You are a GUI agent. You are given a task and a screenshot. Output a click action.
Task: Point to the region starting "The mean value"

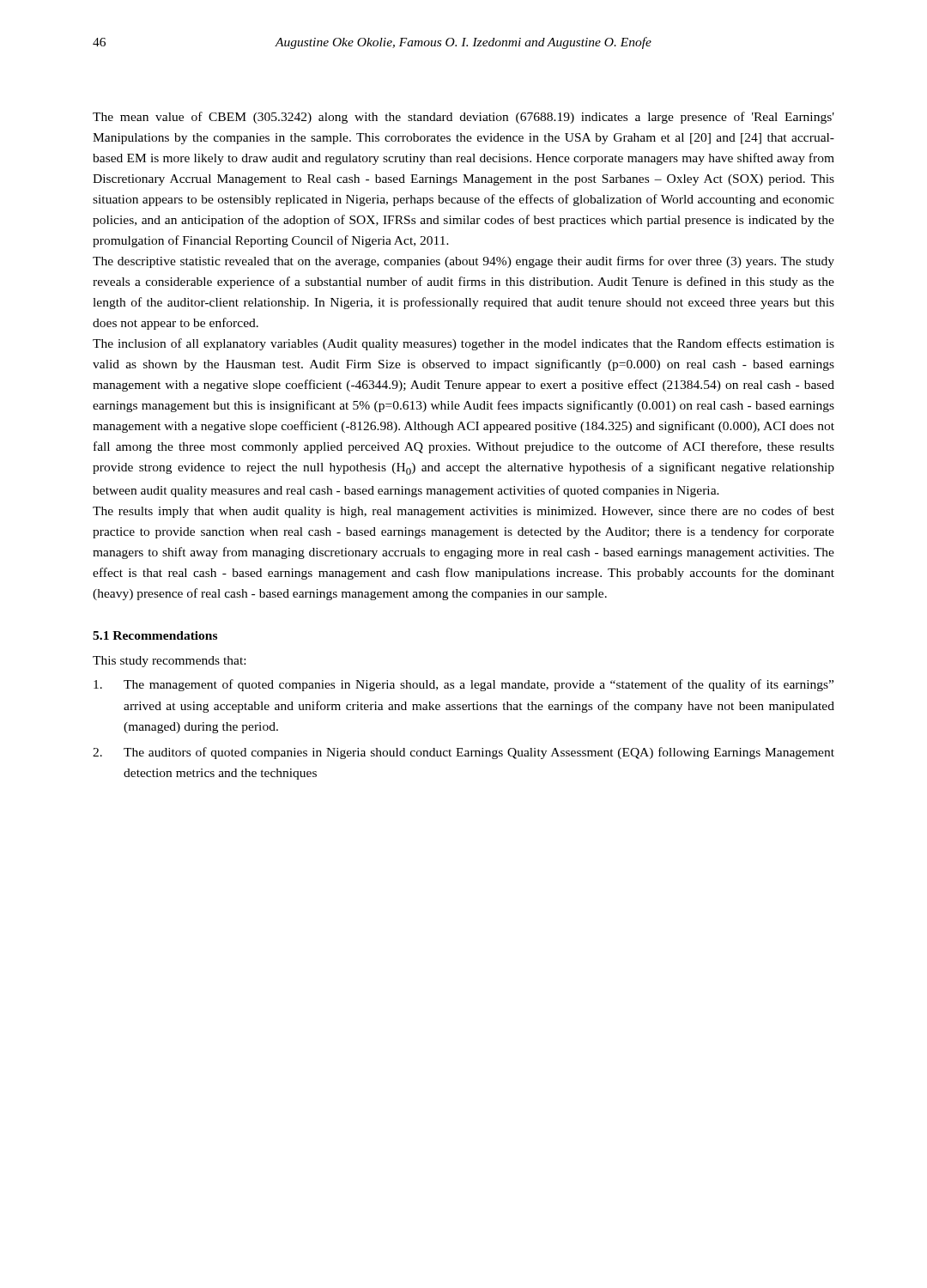464,179
